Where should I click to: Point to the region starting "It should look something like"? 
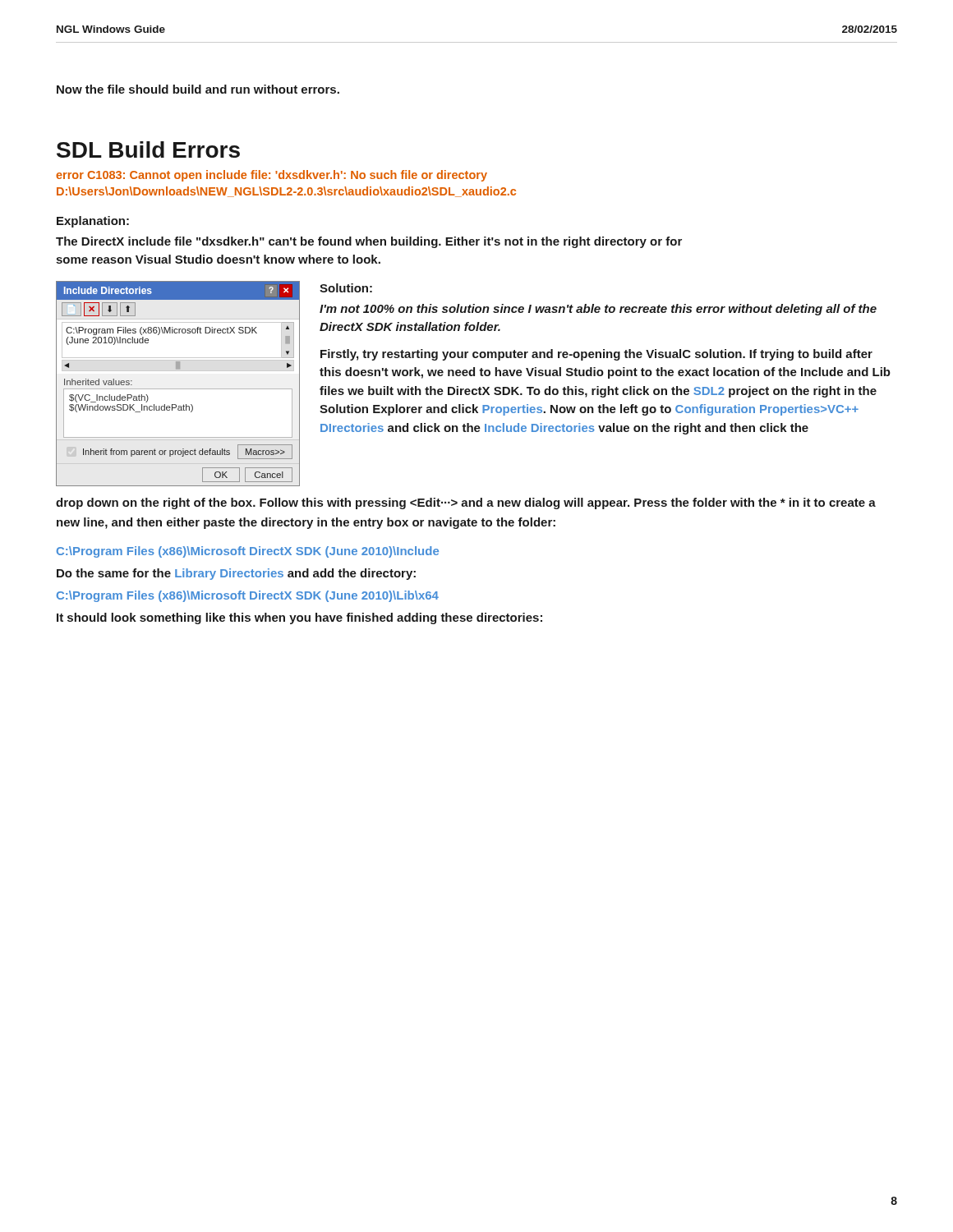[300, 617]
